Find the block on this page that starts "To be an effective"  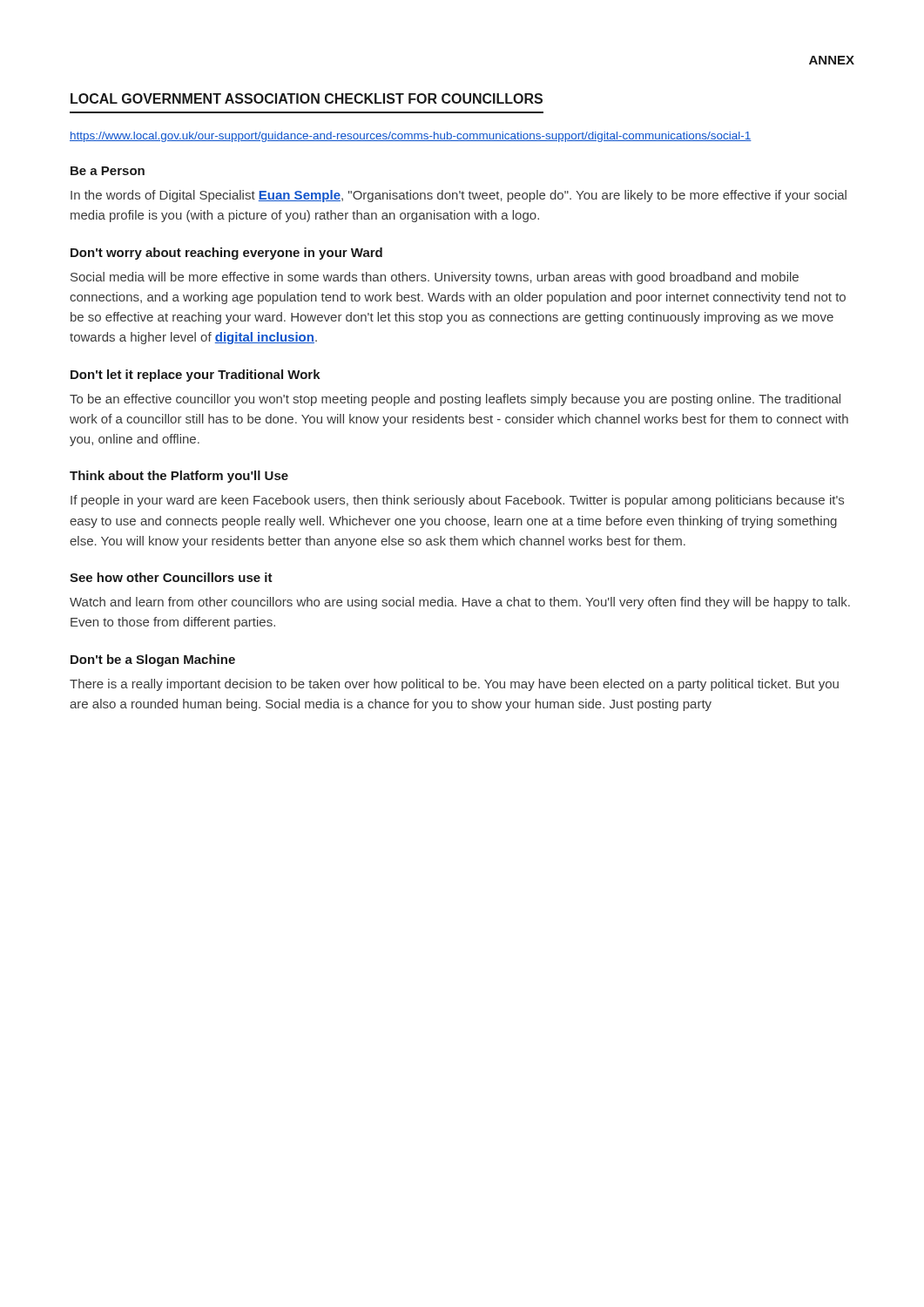(459, 418)
